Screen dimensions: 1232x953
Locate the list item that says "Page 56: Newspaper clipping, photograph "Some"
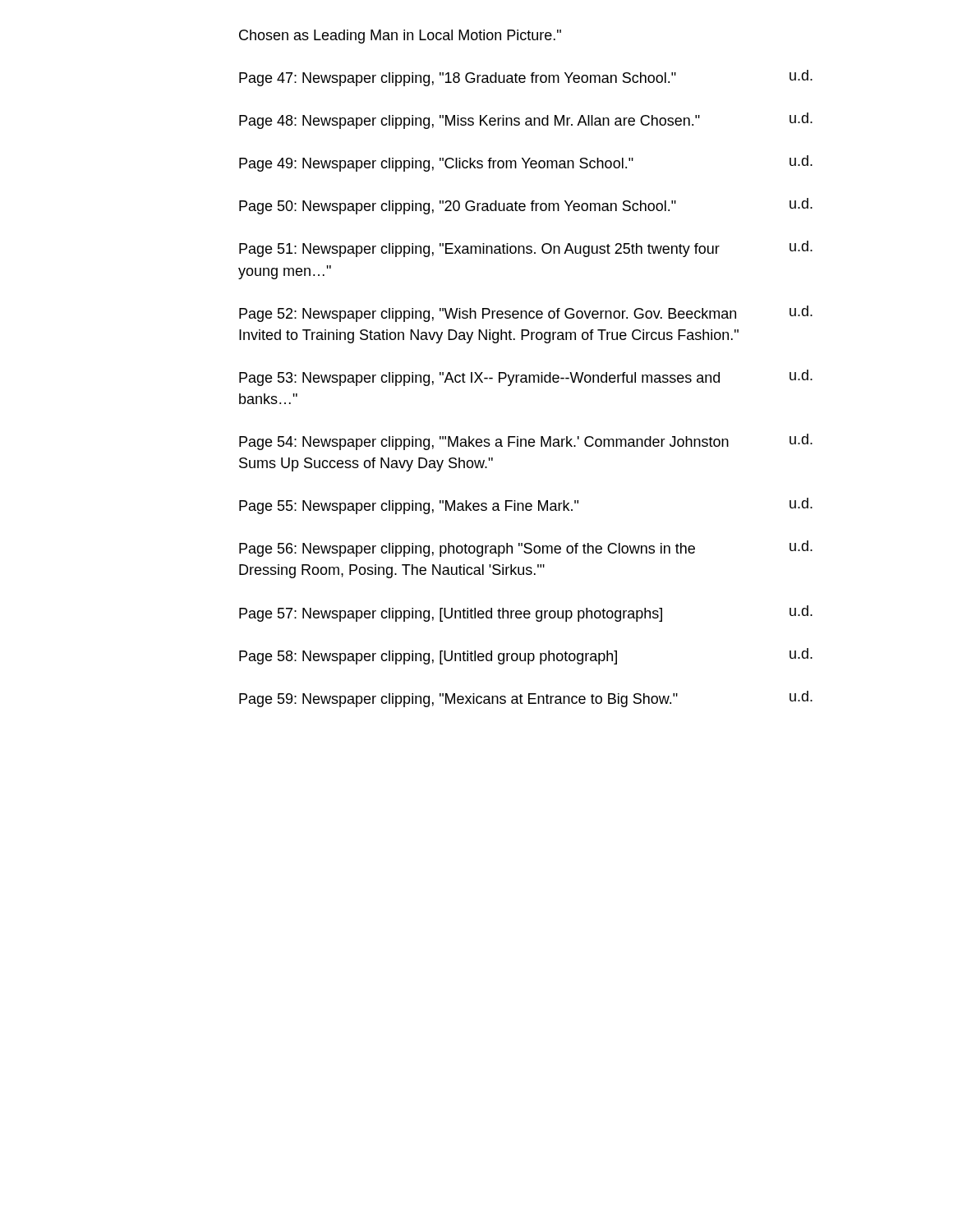coord(526,560)
